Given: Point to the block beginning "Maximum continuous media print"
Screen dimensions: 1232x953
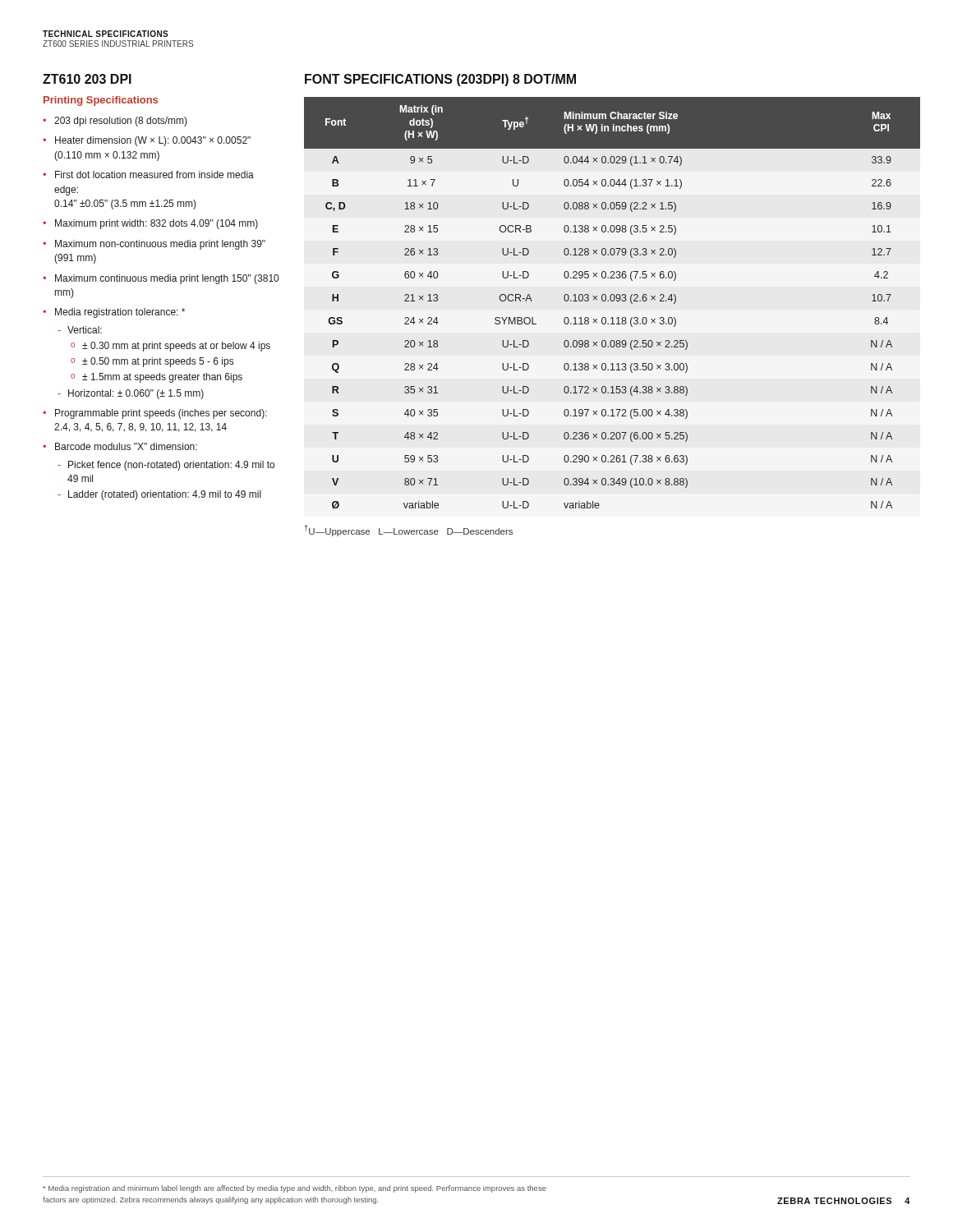Looking at the screenshot, I should pos(167,285).
